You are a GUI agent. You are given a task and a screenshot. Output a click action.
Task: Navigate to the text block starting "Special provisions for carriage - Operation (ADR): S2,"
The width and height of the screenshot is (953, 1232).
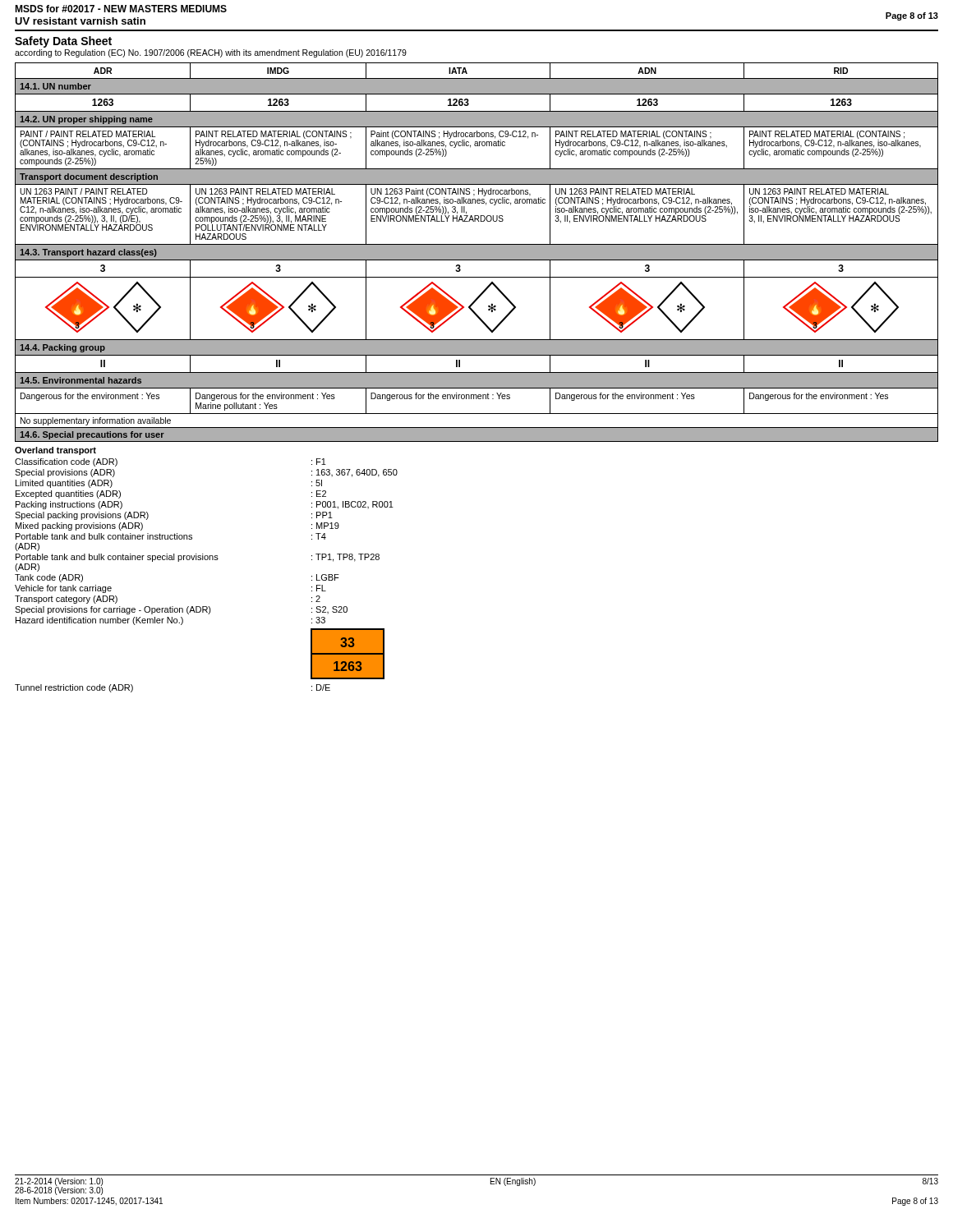point(181,609)
